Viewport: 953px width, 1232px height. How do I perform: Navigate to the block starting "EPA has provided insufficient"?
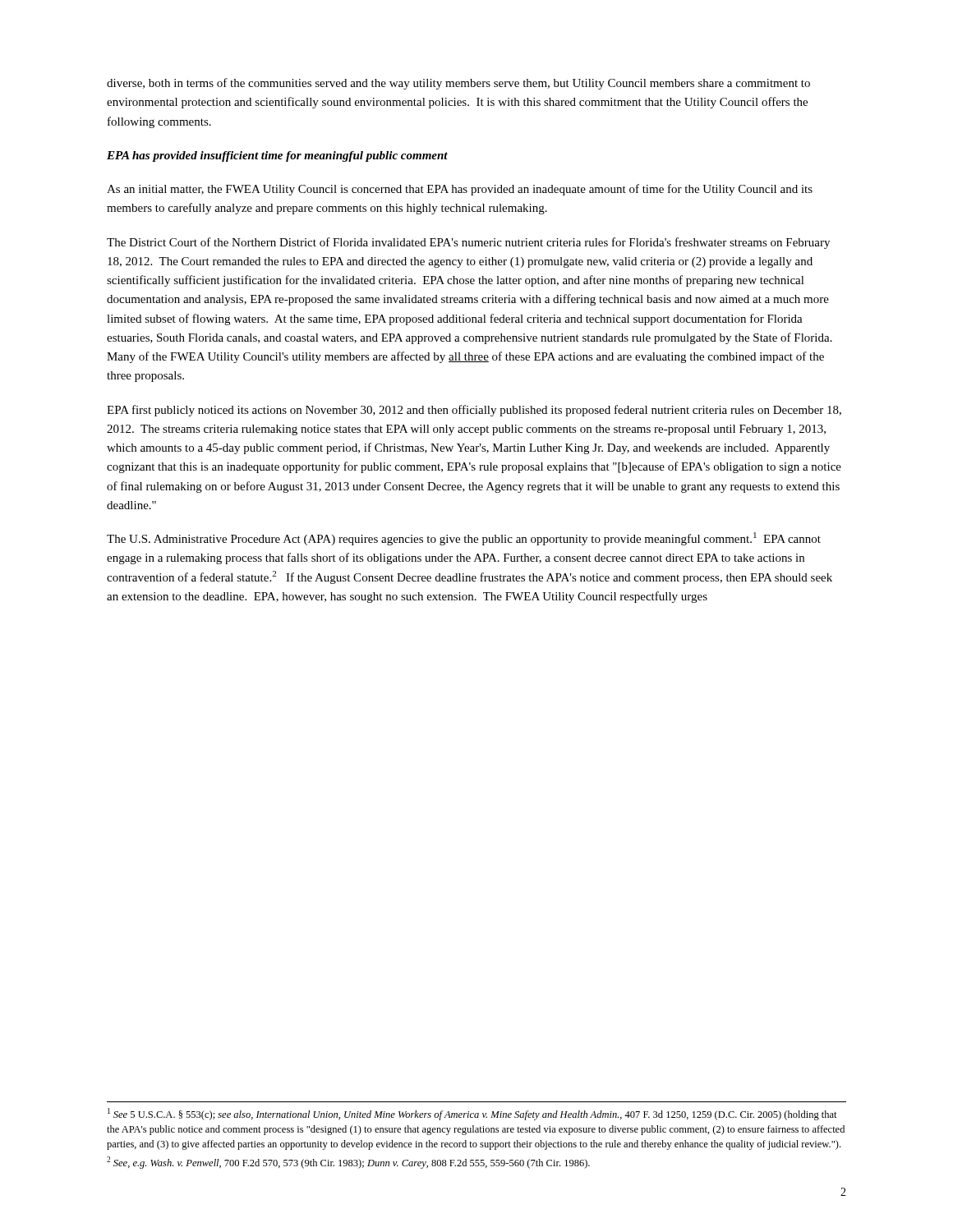coord(277,155)
